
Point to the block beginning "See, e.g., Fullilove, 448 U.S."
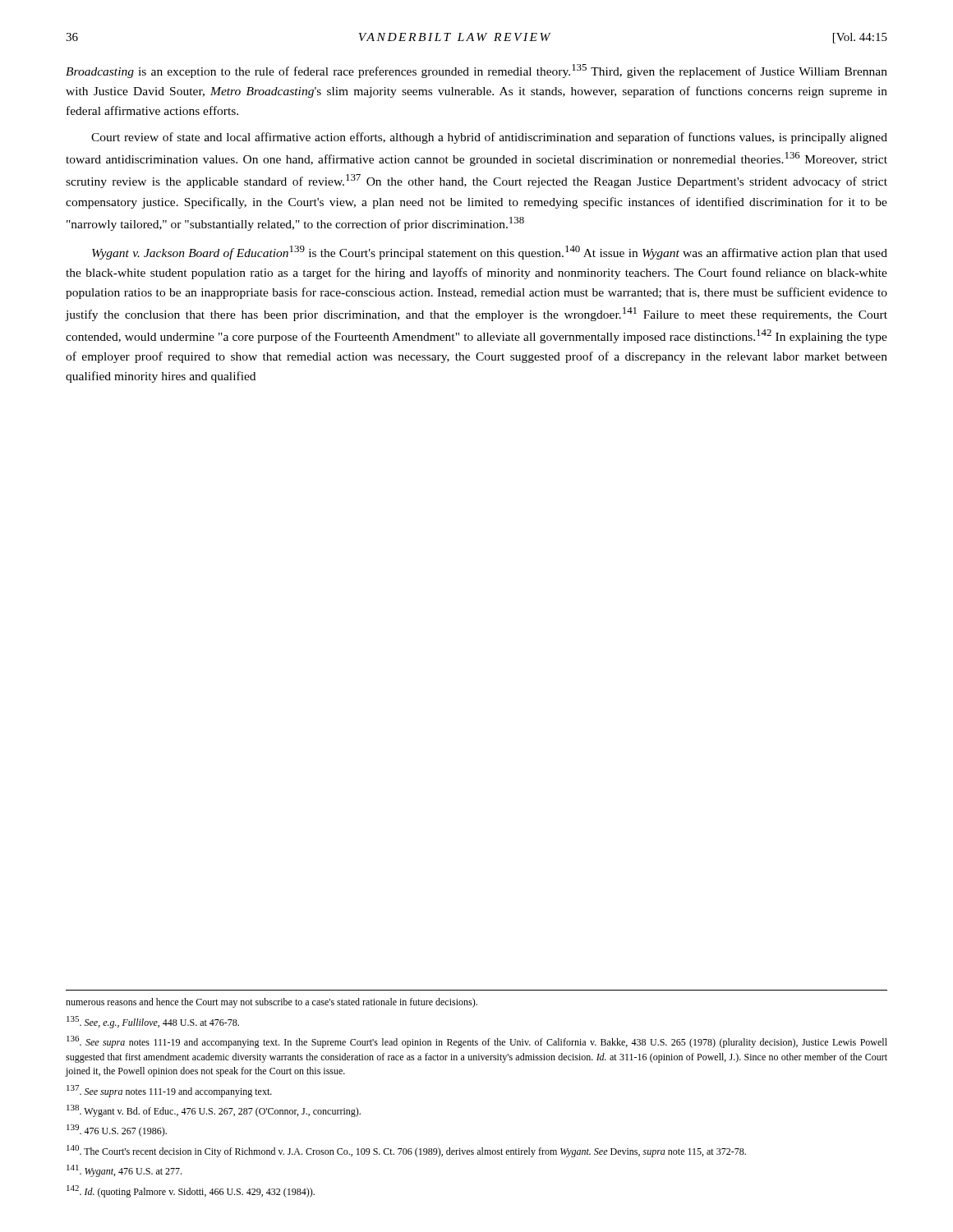point(153,1022)
